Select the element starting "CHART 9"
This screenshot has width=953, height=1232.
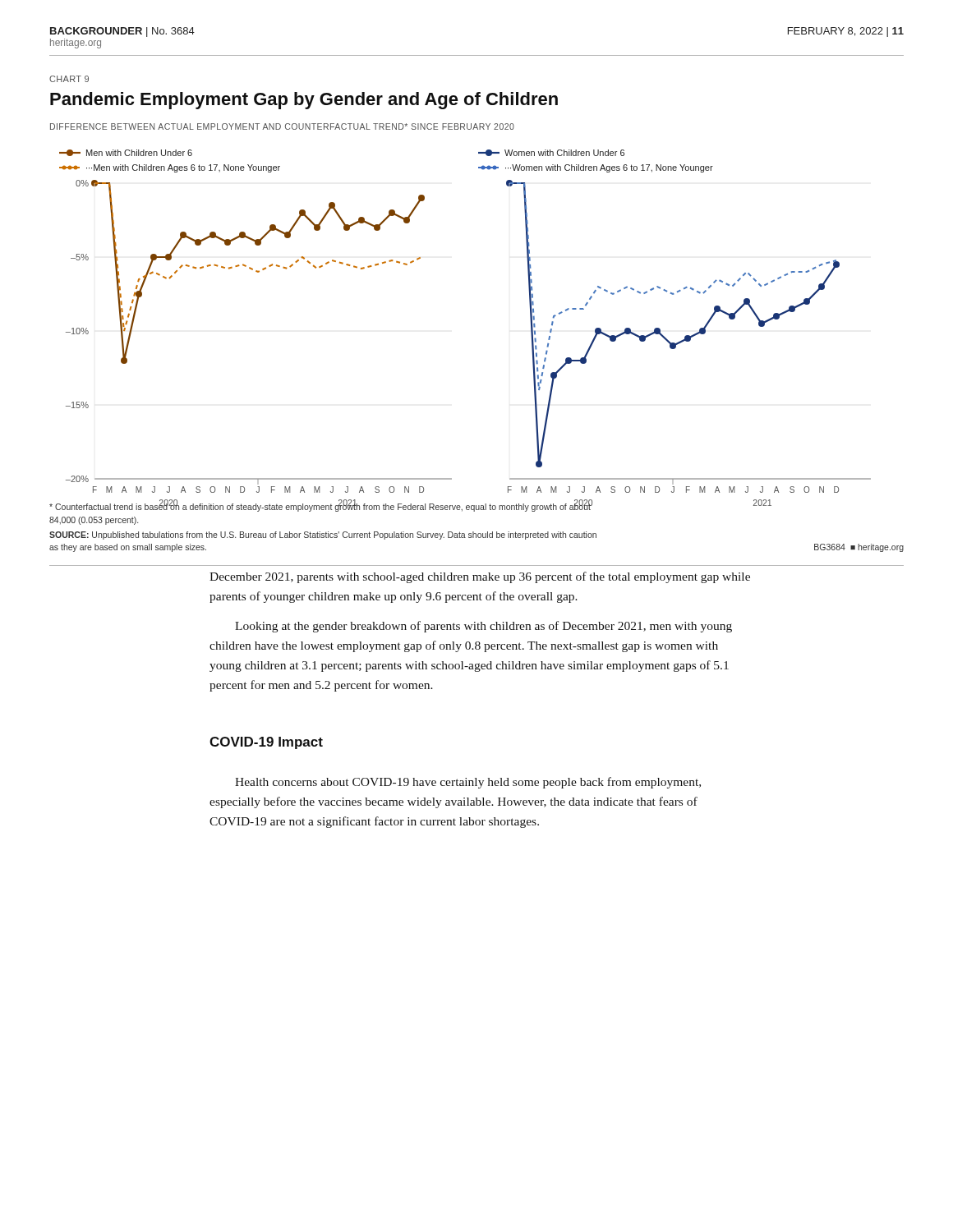click(69, 79)
